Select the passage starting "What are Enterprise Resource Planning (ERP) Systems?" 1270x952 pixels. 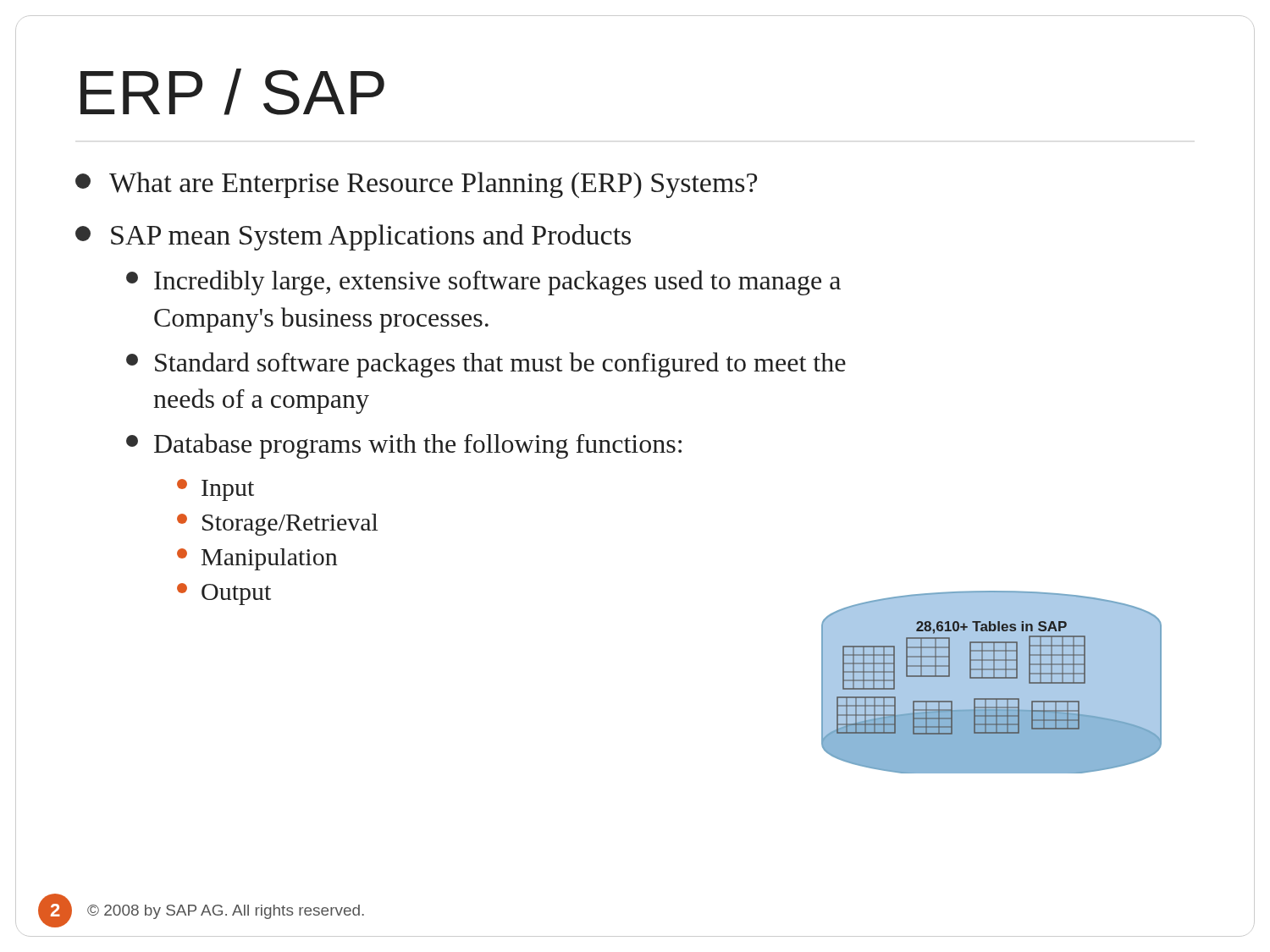point(417,183)
